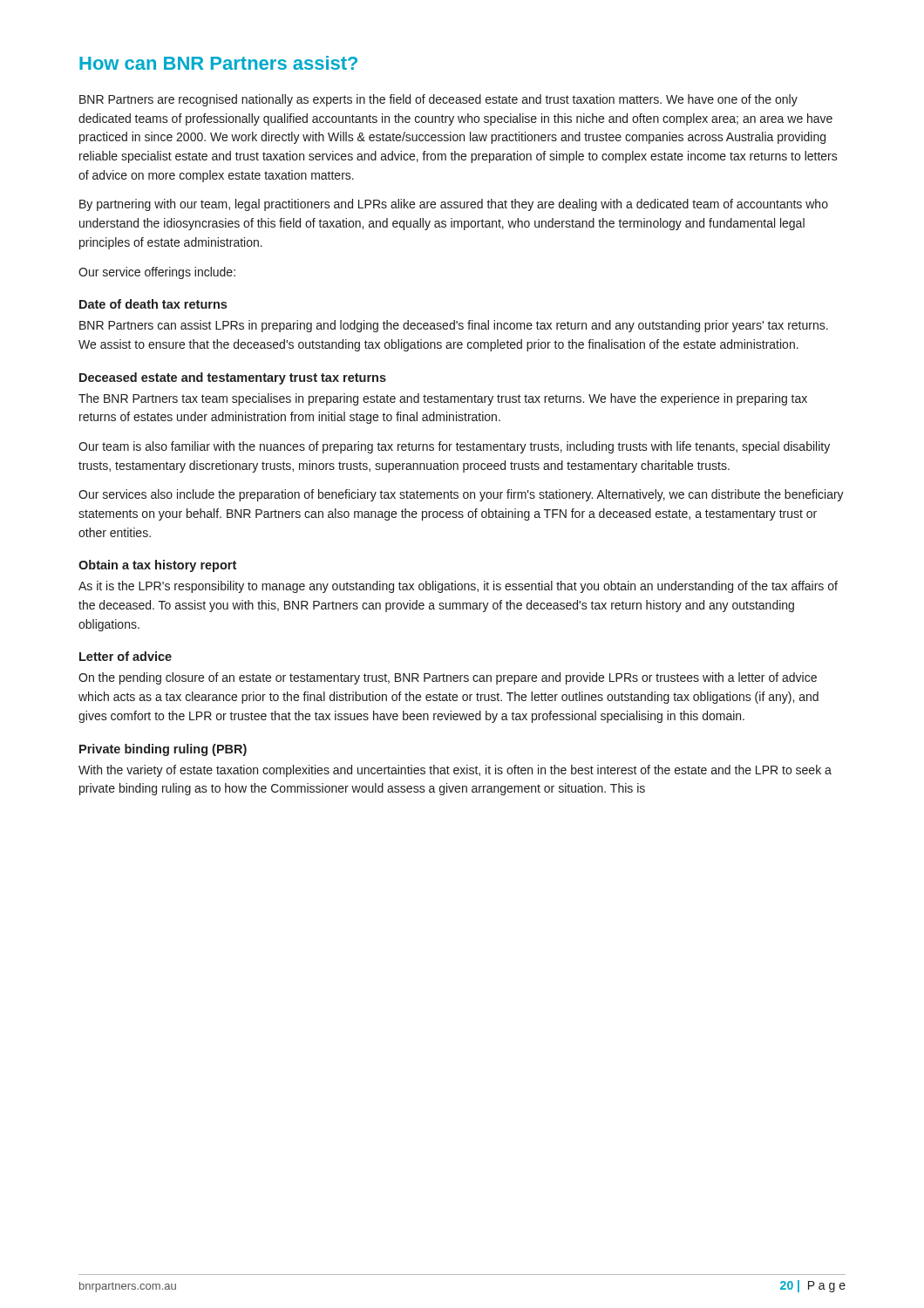Locate the text block starting "Deceased estate and testamentary trust"
This screenshot has width=924, height=1308.
coord(232,377)
